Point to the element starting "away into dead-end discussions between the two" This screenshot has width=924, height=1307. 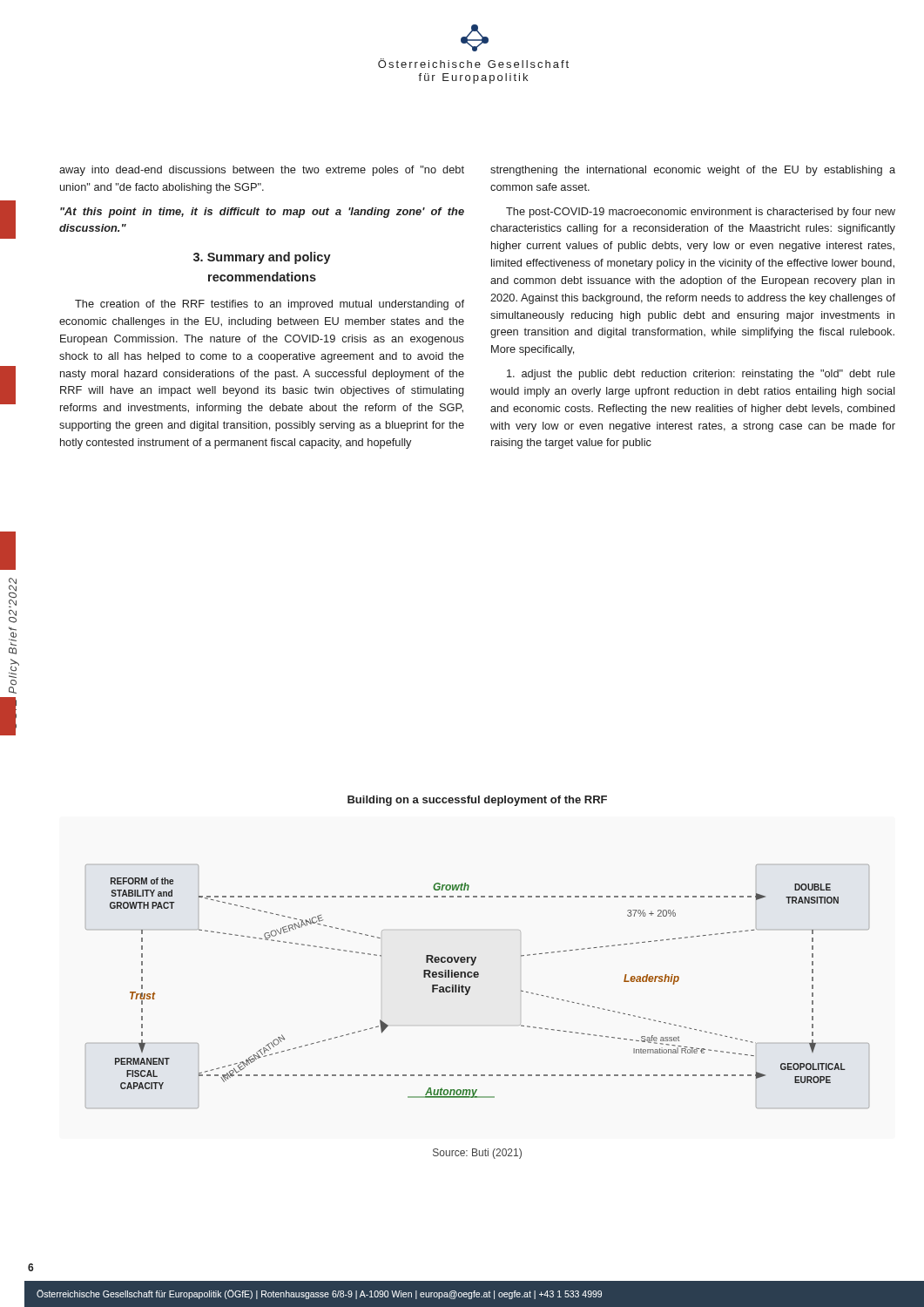pyautogui.click(x=262, y=178)
